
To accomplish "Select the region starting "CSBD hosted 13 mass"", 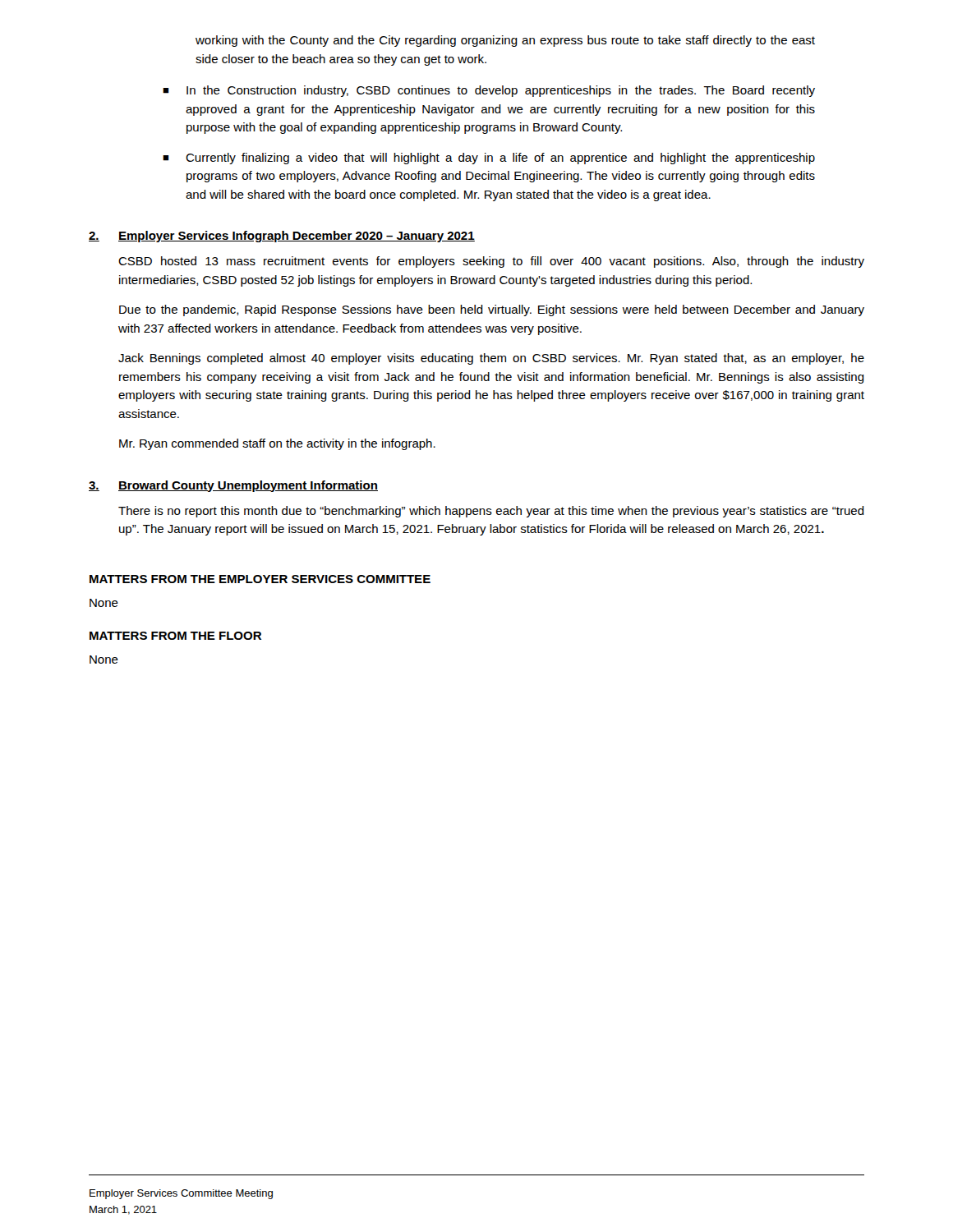I will [491, 270].
